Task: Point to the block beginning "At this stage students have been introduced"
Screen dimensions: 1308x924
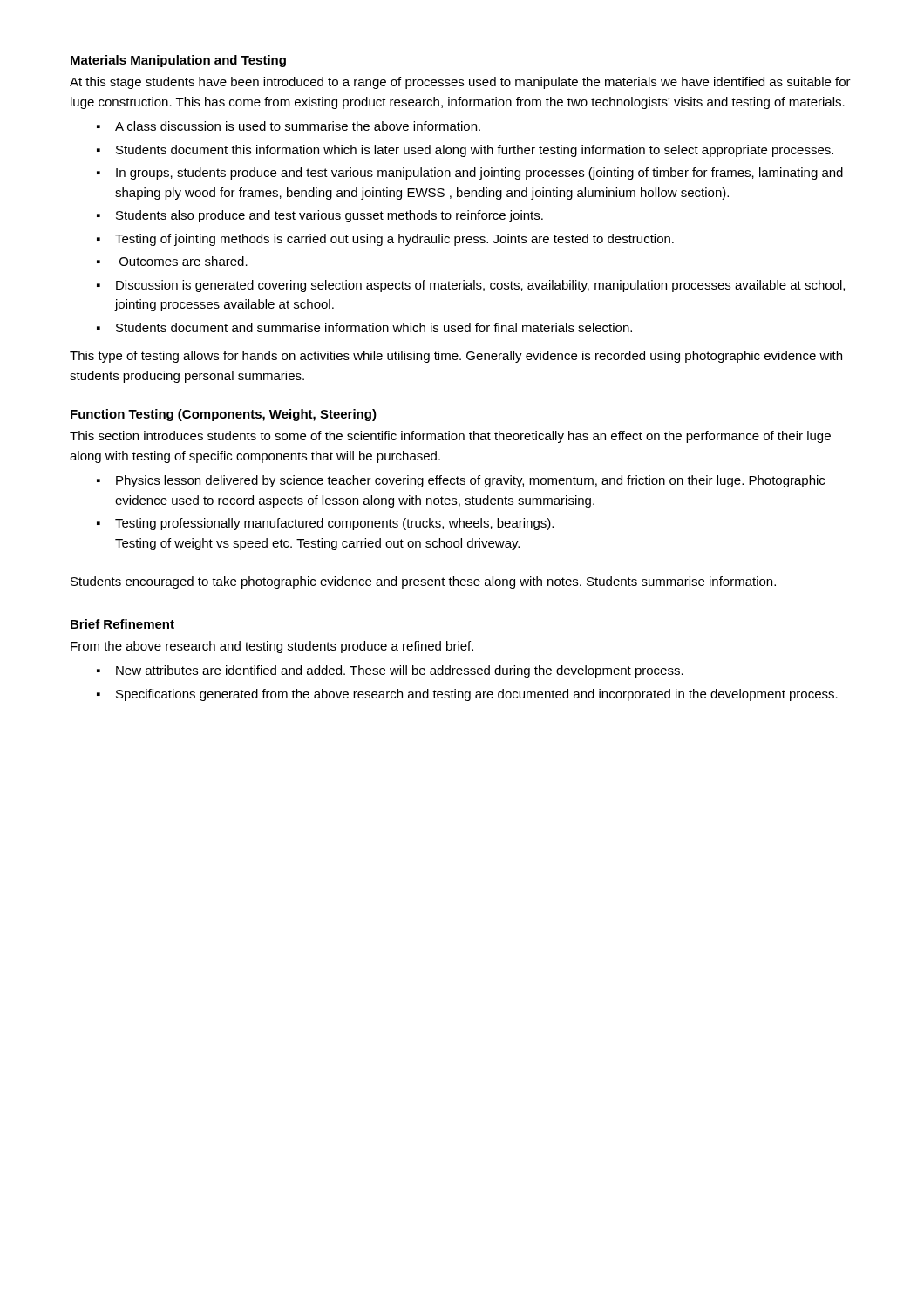Action: click(x=460, y=91)
